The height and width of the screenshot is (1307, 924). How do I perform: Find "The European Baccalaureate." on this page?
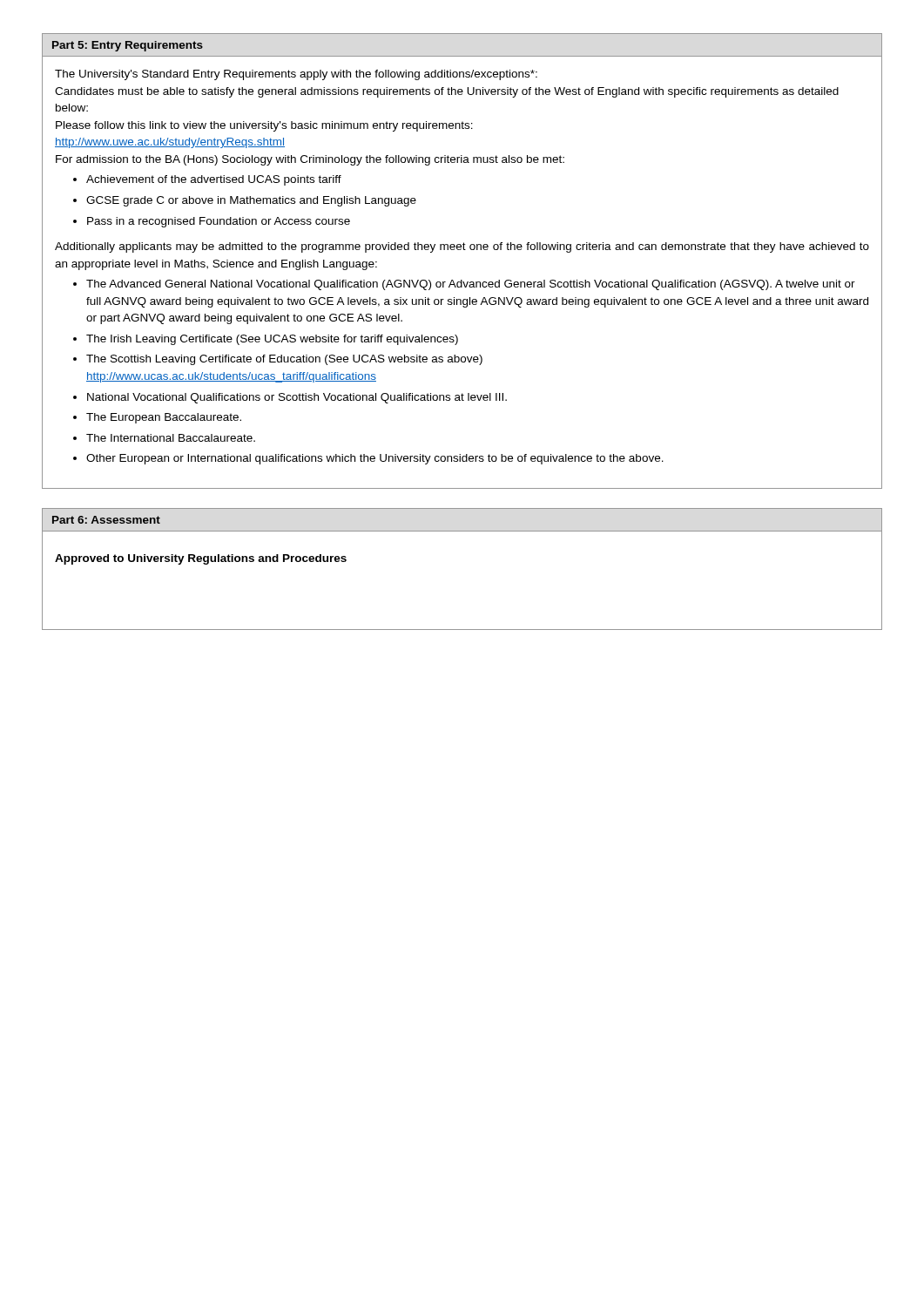[164, 417]
